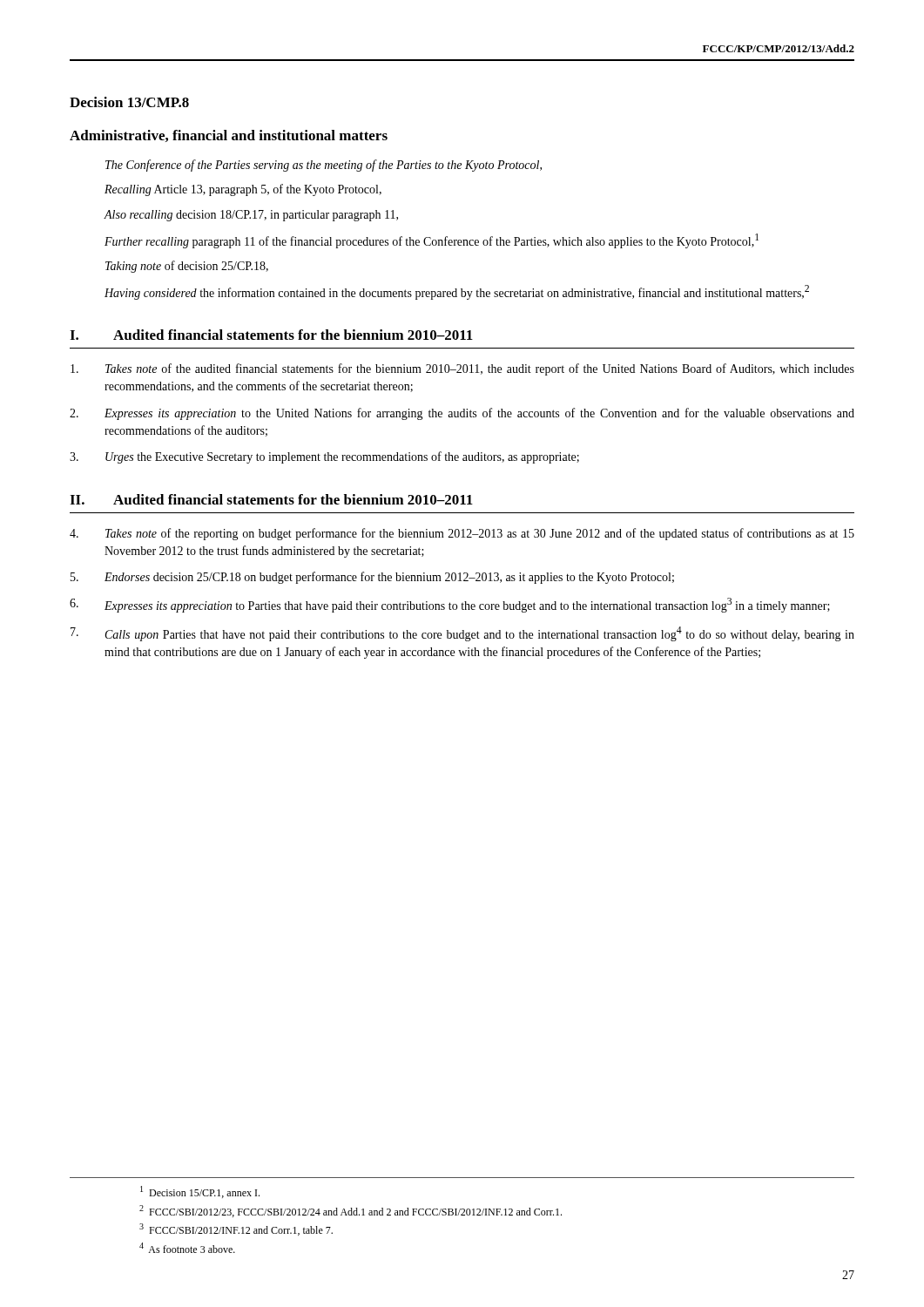Viewport: 924px width, 1307px height.
Task: Click the passage that begins "5. Endorses decision 25/CP.18 on budget"
Action: pyautogui.click(x=462, y=578)
